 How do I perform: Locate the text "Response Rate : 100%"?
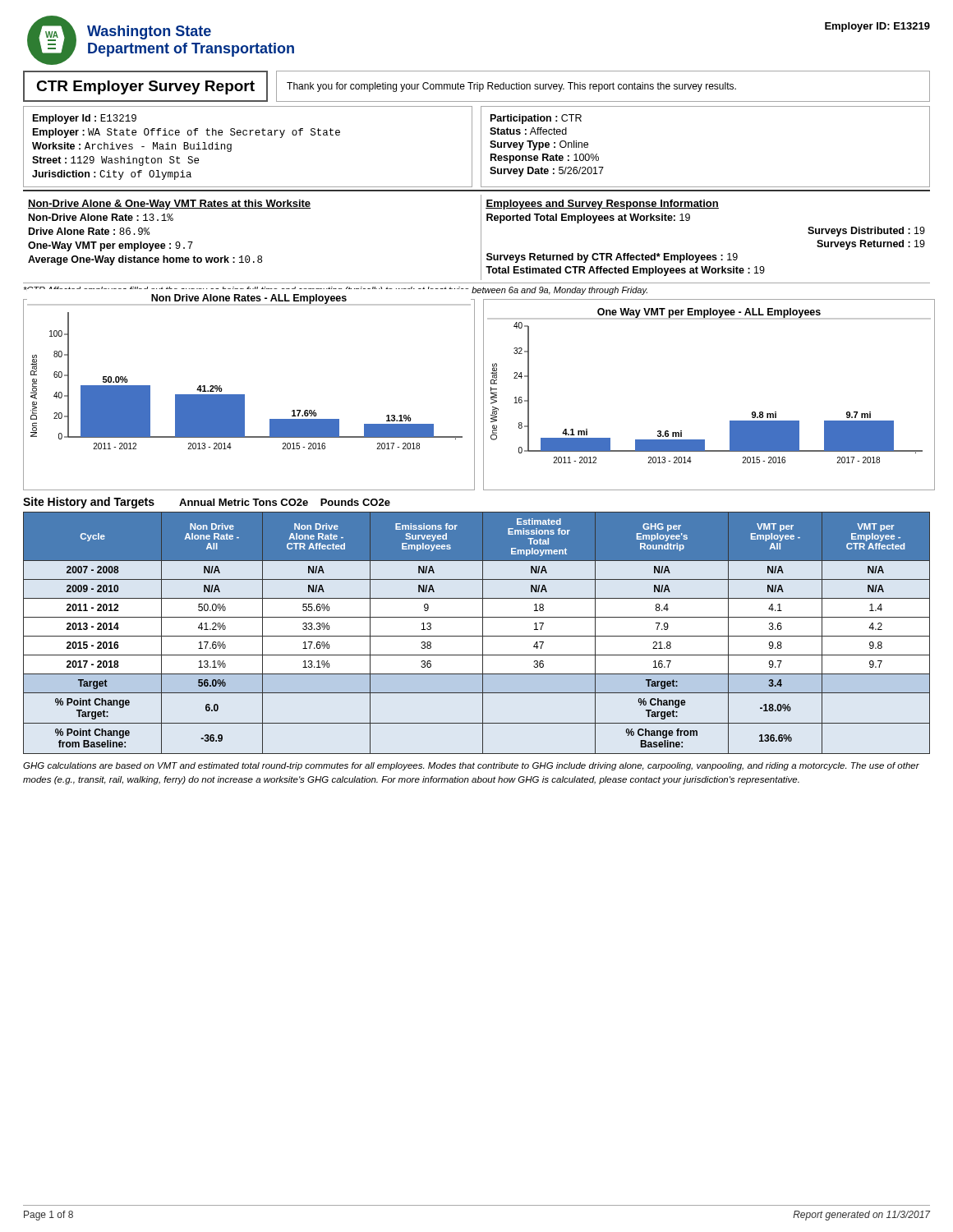pos(544,158)
